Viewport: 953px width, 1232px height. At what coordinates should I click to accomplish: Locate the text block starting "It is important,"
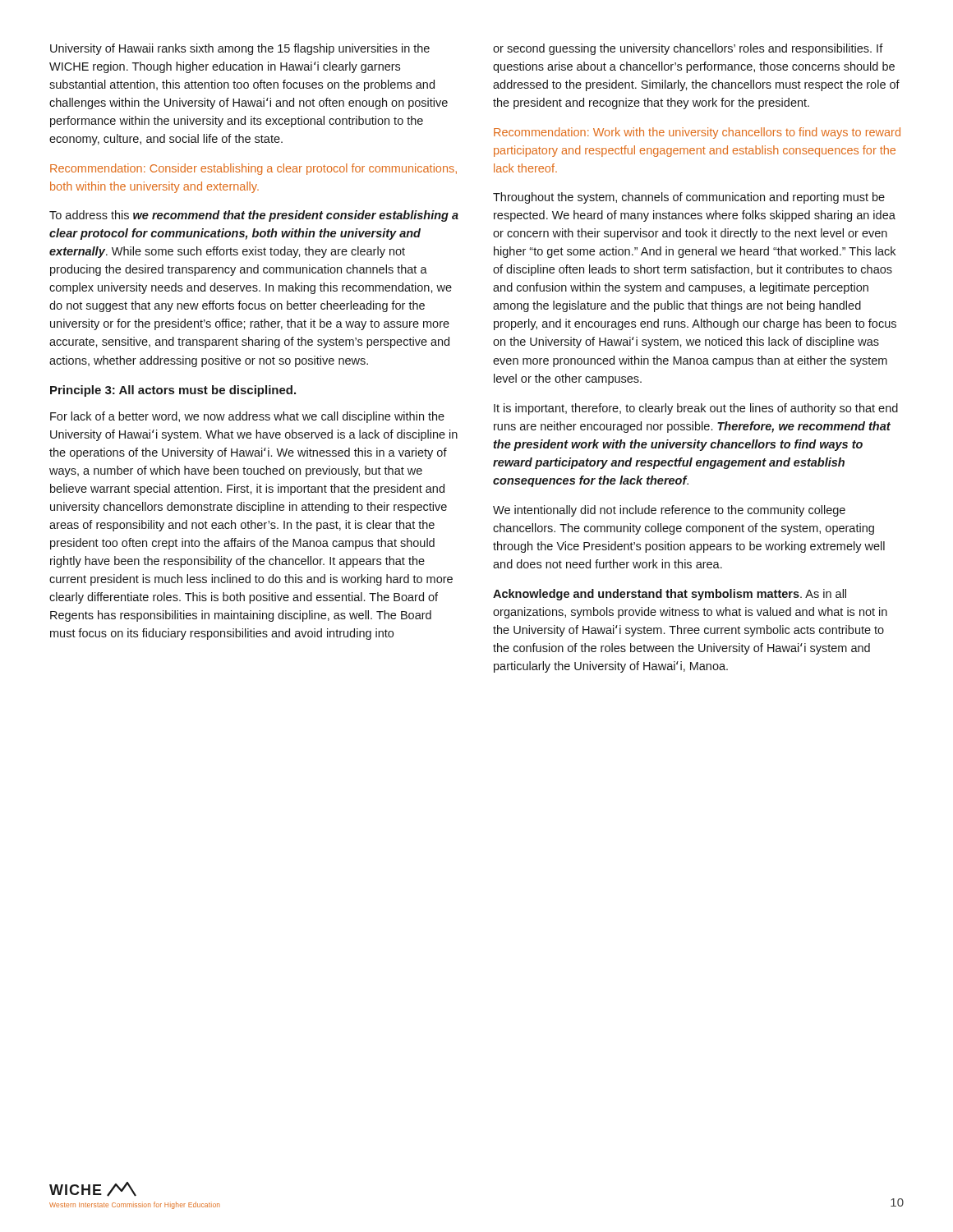pyautogui.click(x=696, y=444)
